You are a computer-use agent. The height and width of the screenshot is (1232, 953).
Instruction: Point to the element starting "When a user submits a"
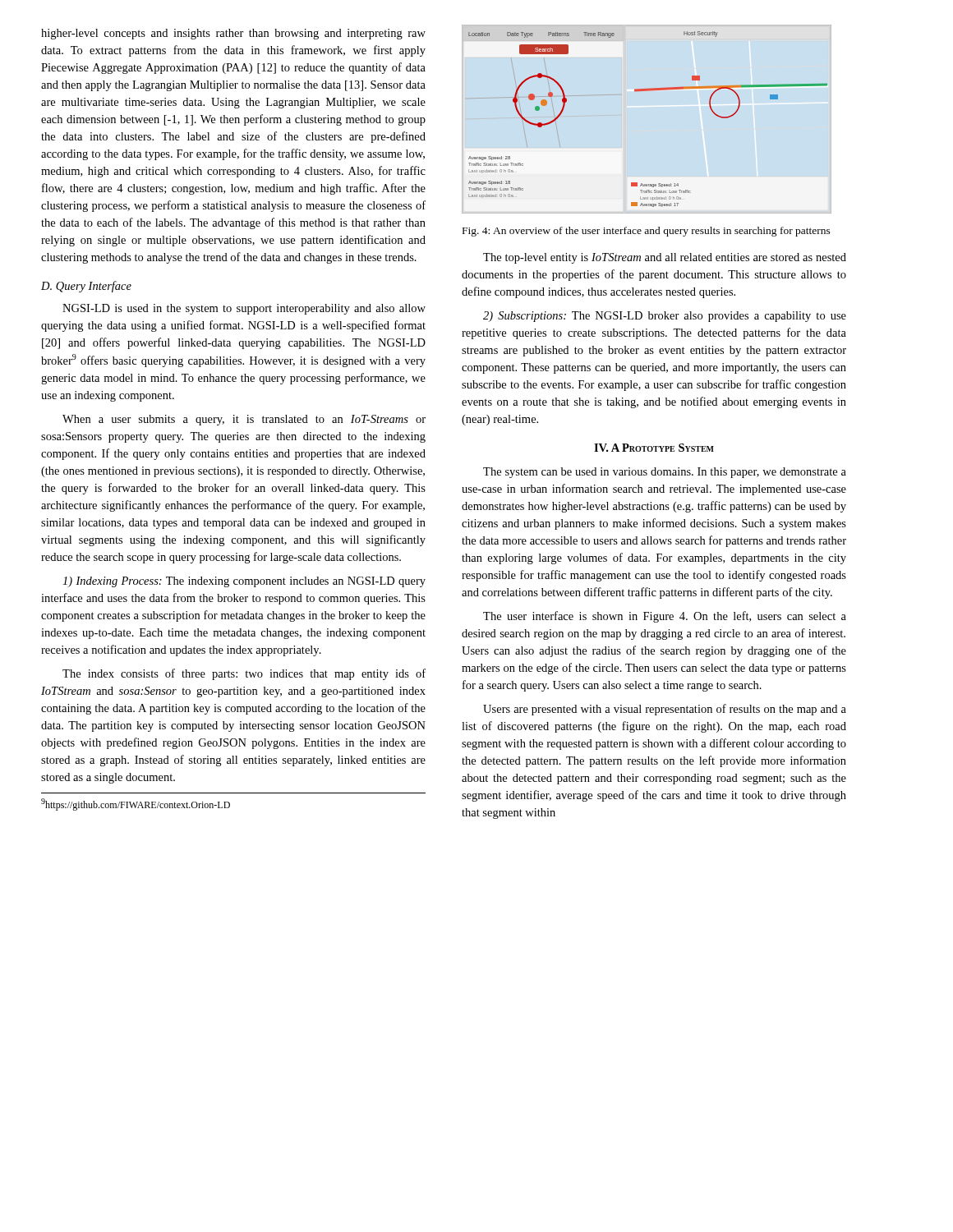tap(233, 488)
